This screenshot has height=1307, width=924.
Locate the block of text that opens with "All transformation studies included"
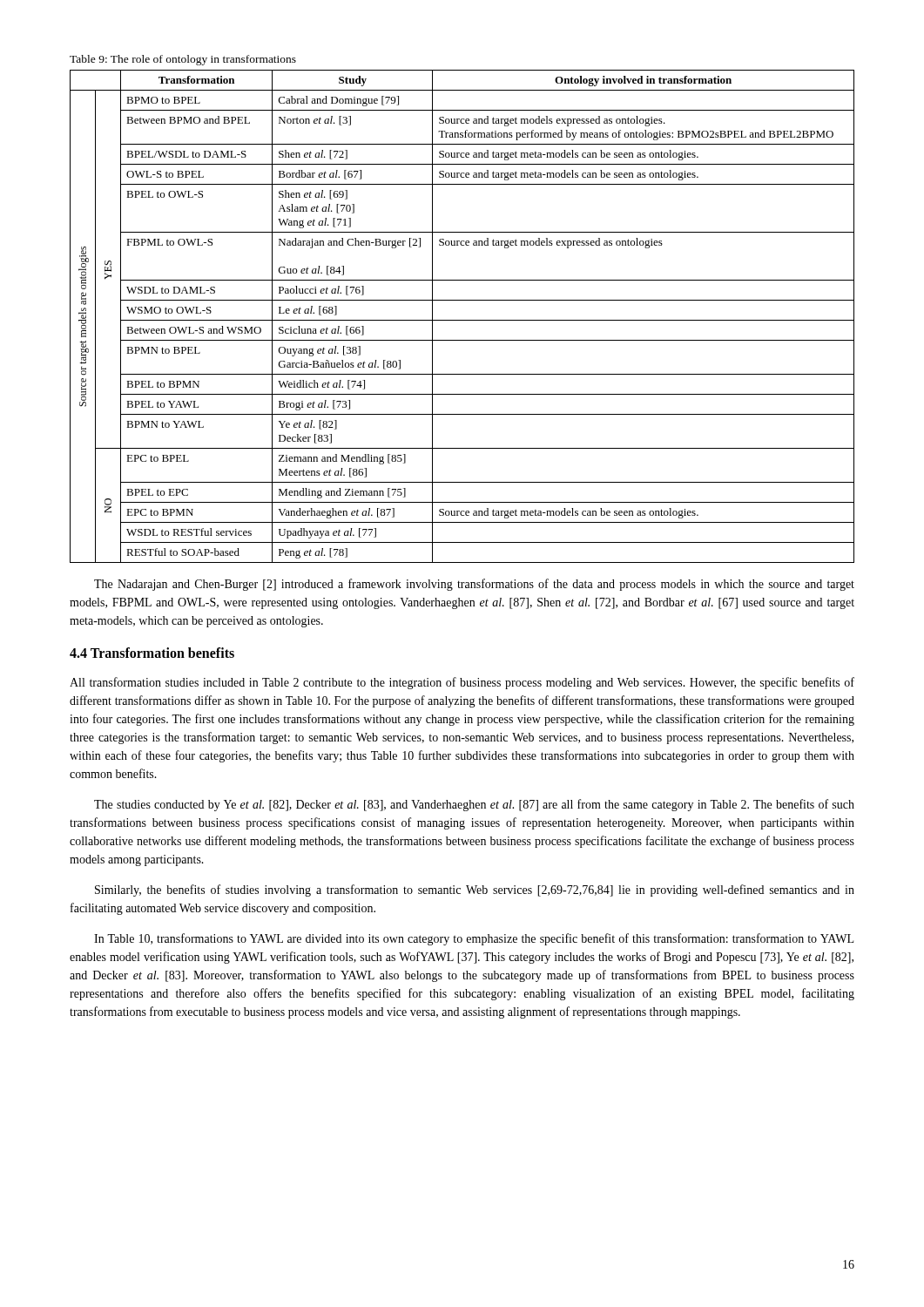tap(462, 847)
